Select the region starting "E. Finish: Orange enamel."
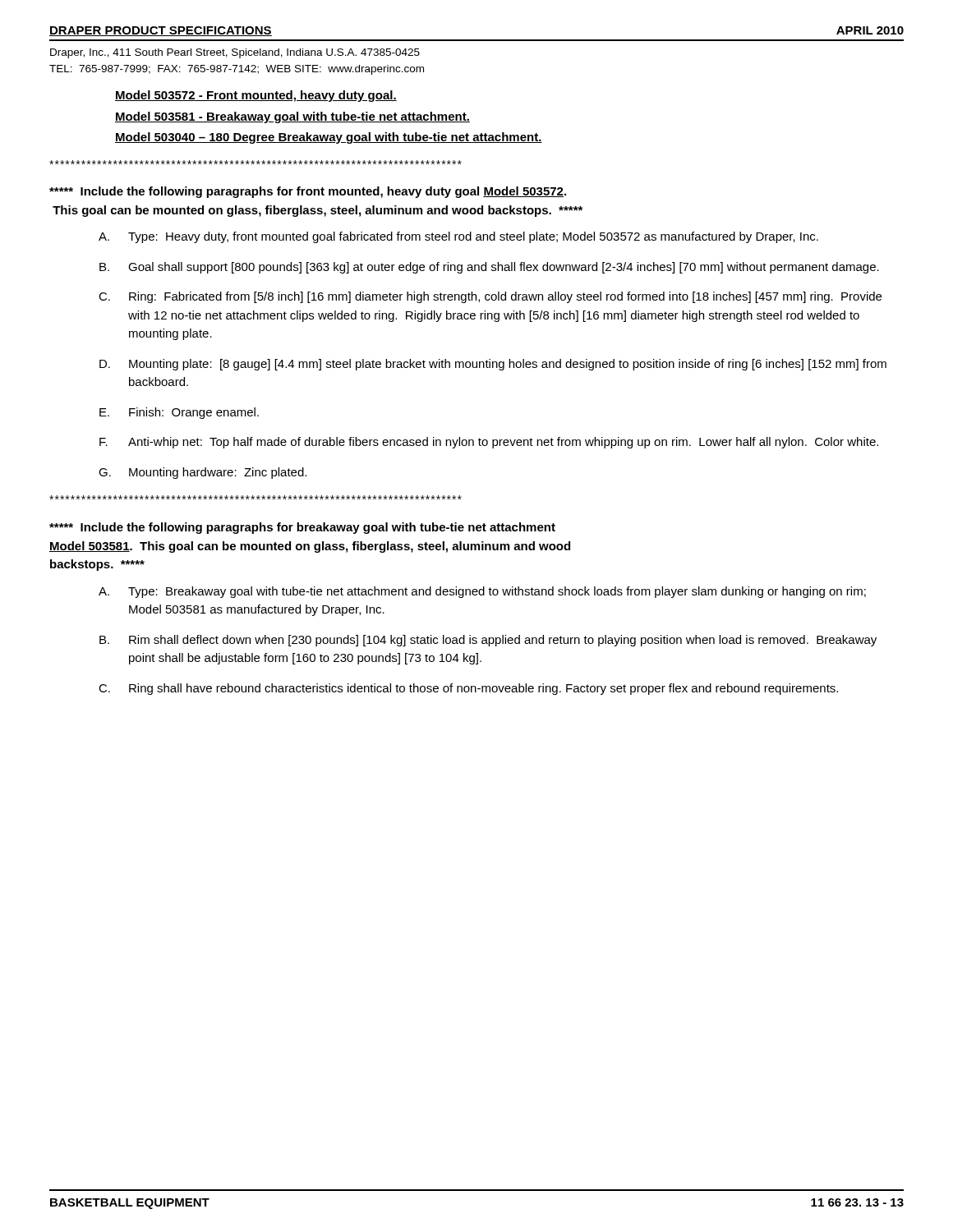953x1232 pixels. (179, 413)
